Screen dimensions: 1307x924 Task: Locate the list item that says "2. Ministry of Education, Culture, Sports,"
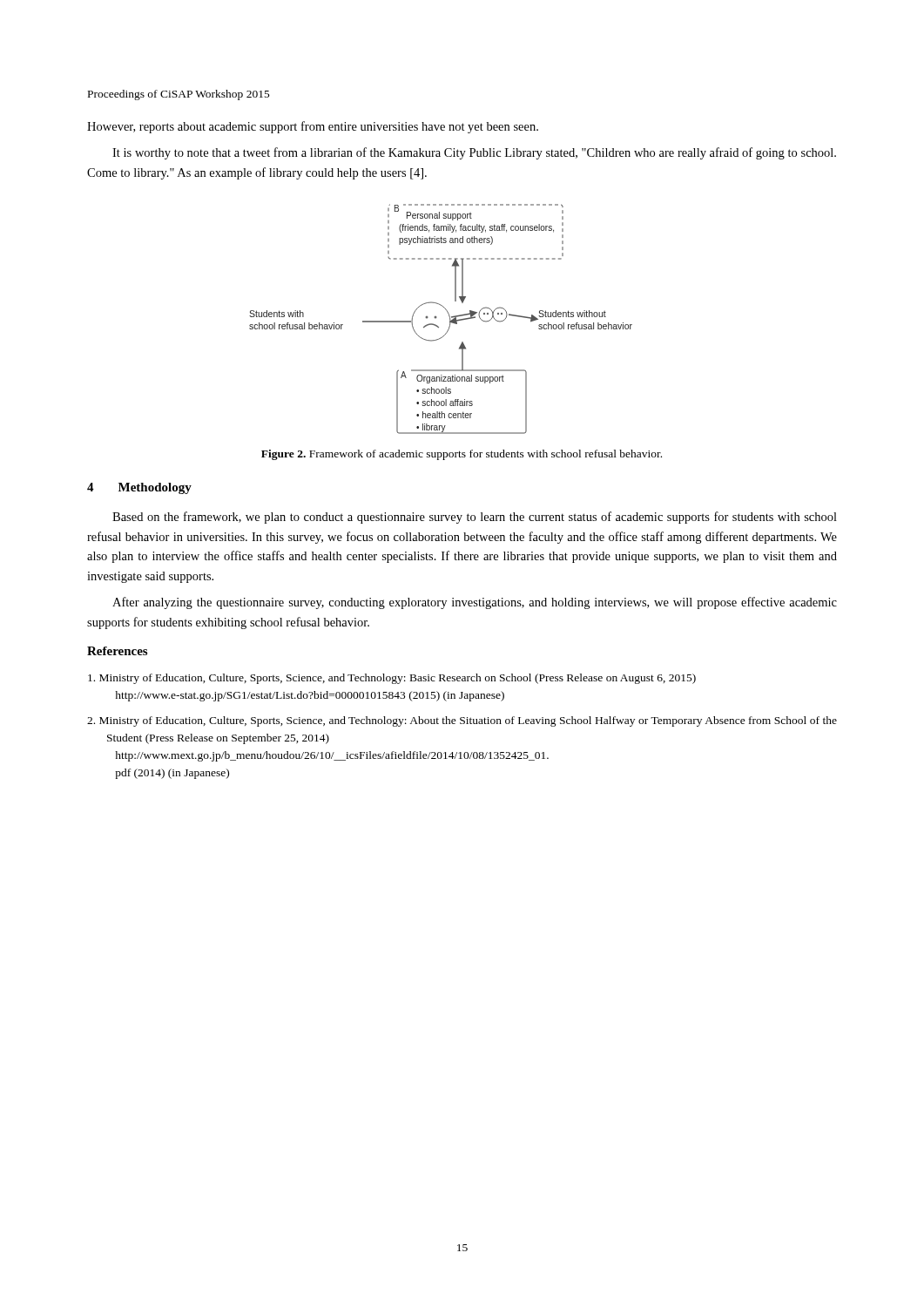[x=462, y=746]
